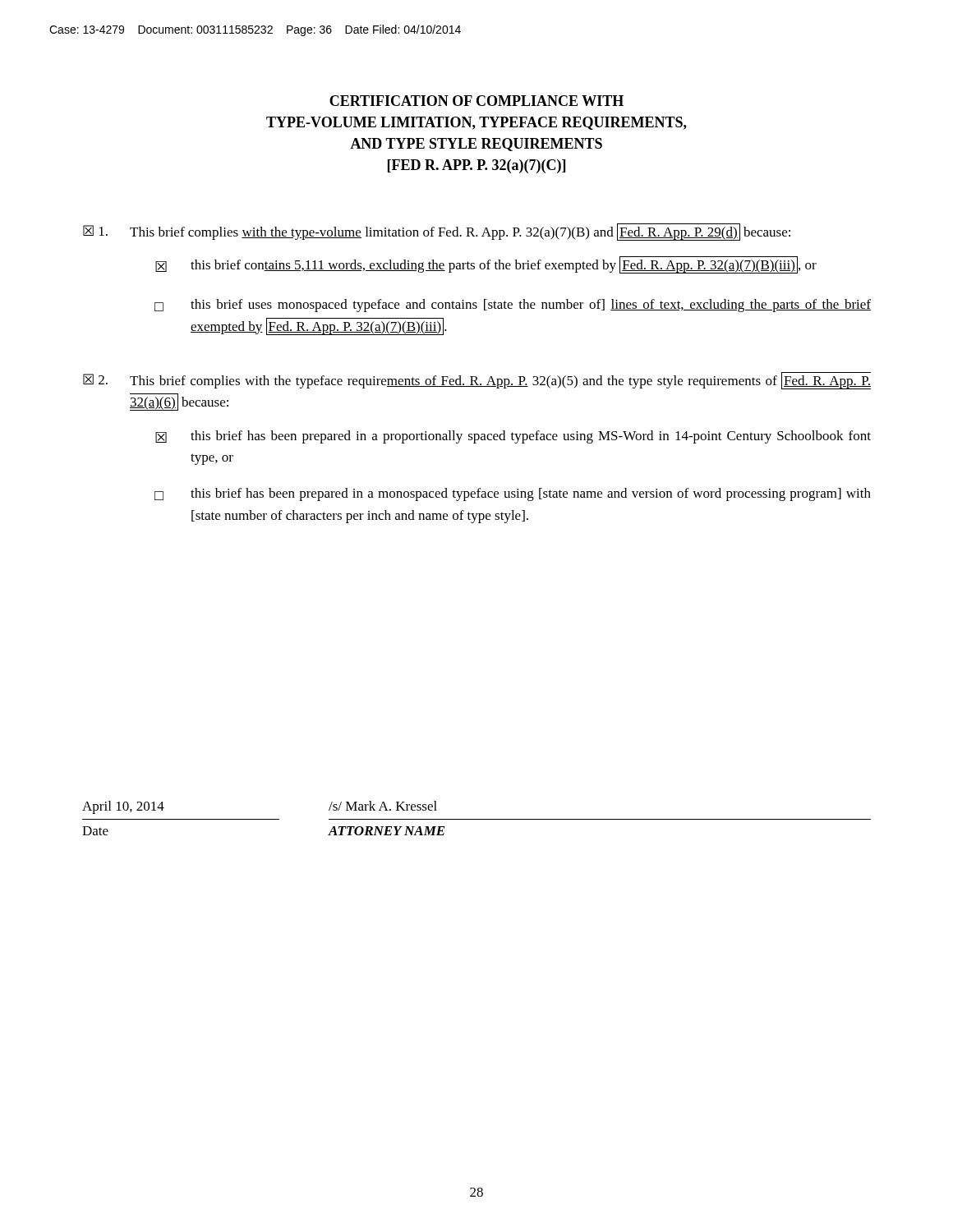The width and height of the screenshot is (953, 1232).
Task: Select the passage starting "☒ this brief contains"
Action: pyautogui.click(x=513, y=267)
